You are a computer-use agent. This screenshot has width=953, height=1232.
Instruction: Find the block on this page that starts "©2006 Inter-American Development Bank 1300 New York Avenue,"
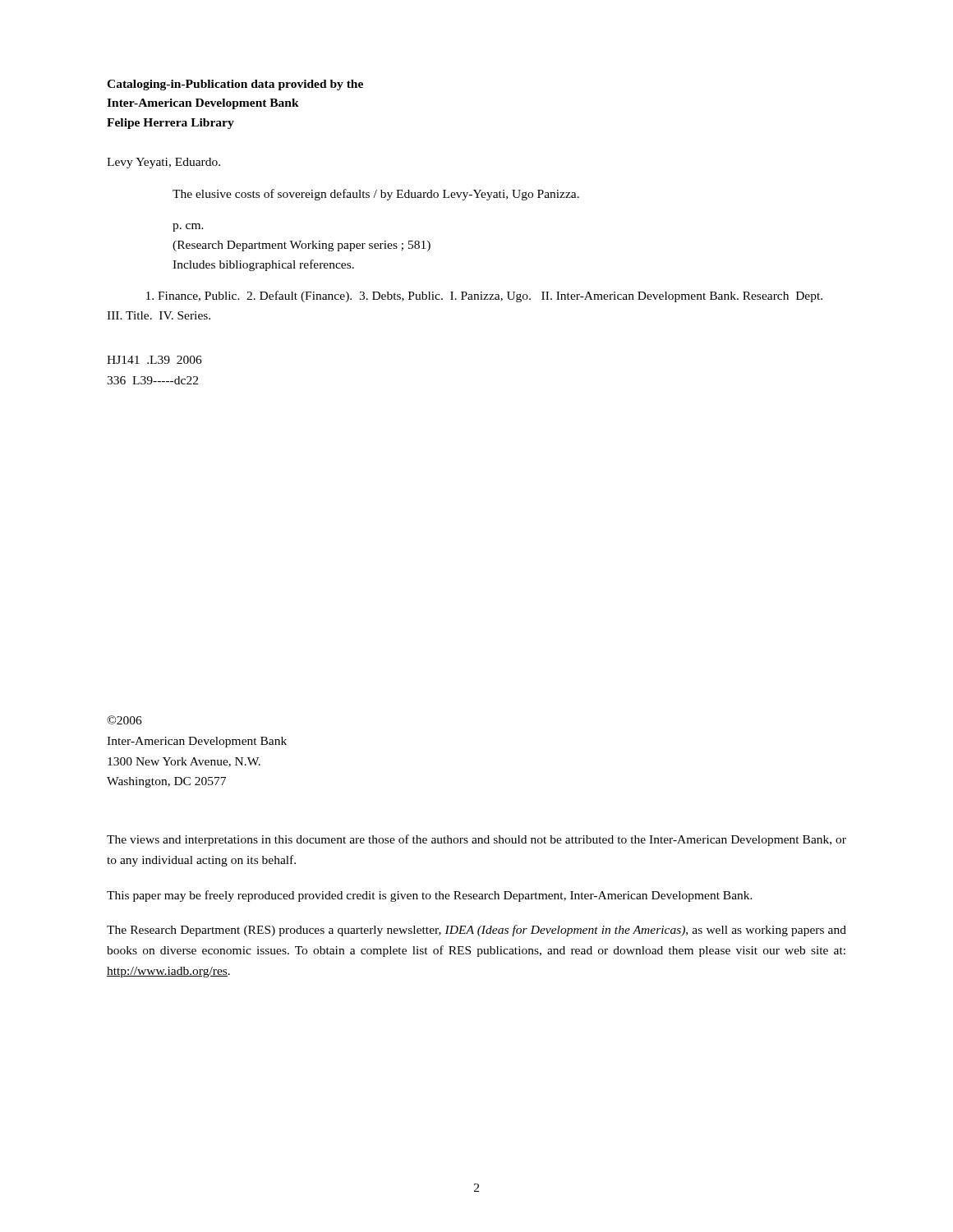tap(124, 720)
